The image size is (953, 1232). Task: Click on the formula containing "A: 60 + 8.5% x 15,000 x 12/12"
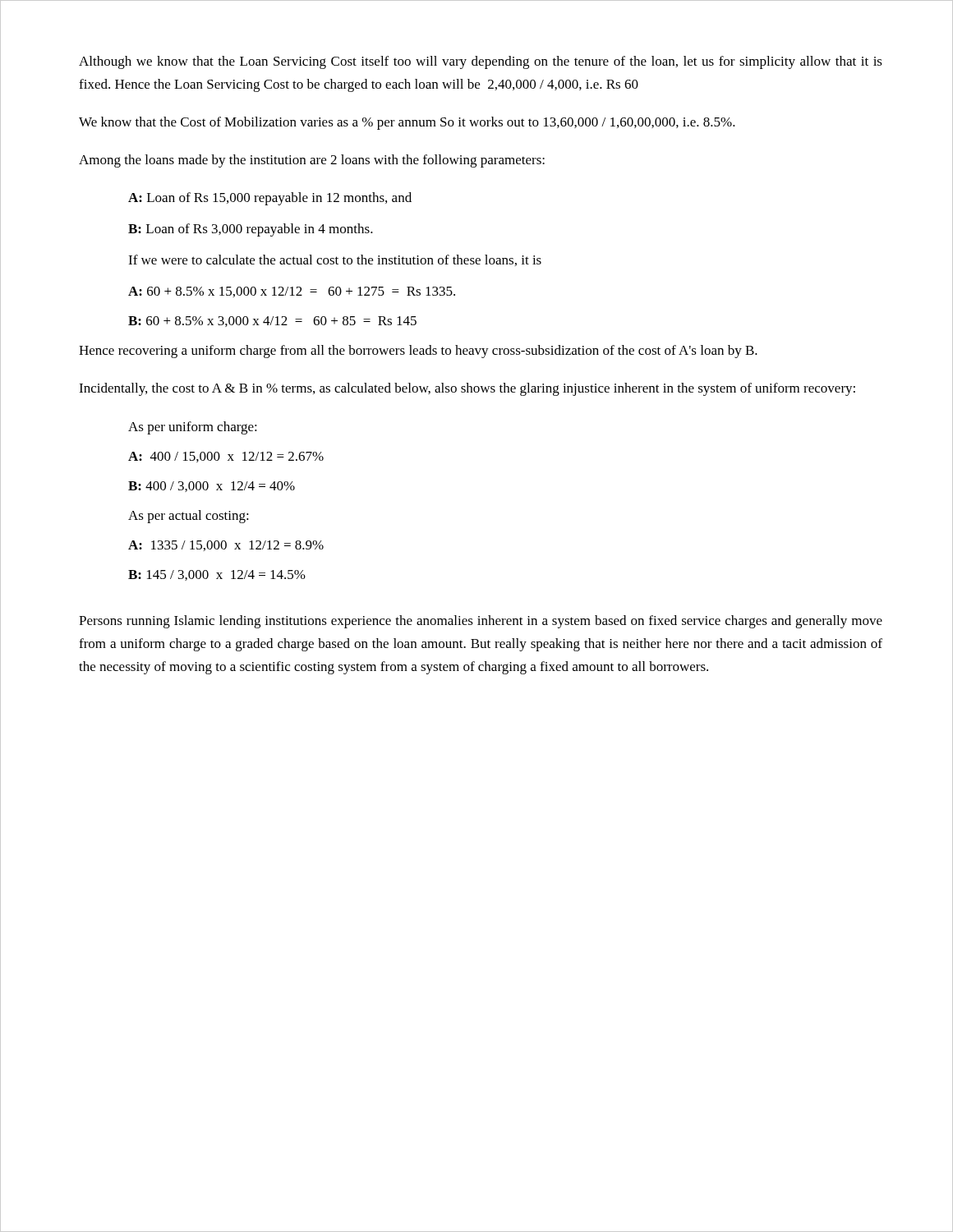292,291
